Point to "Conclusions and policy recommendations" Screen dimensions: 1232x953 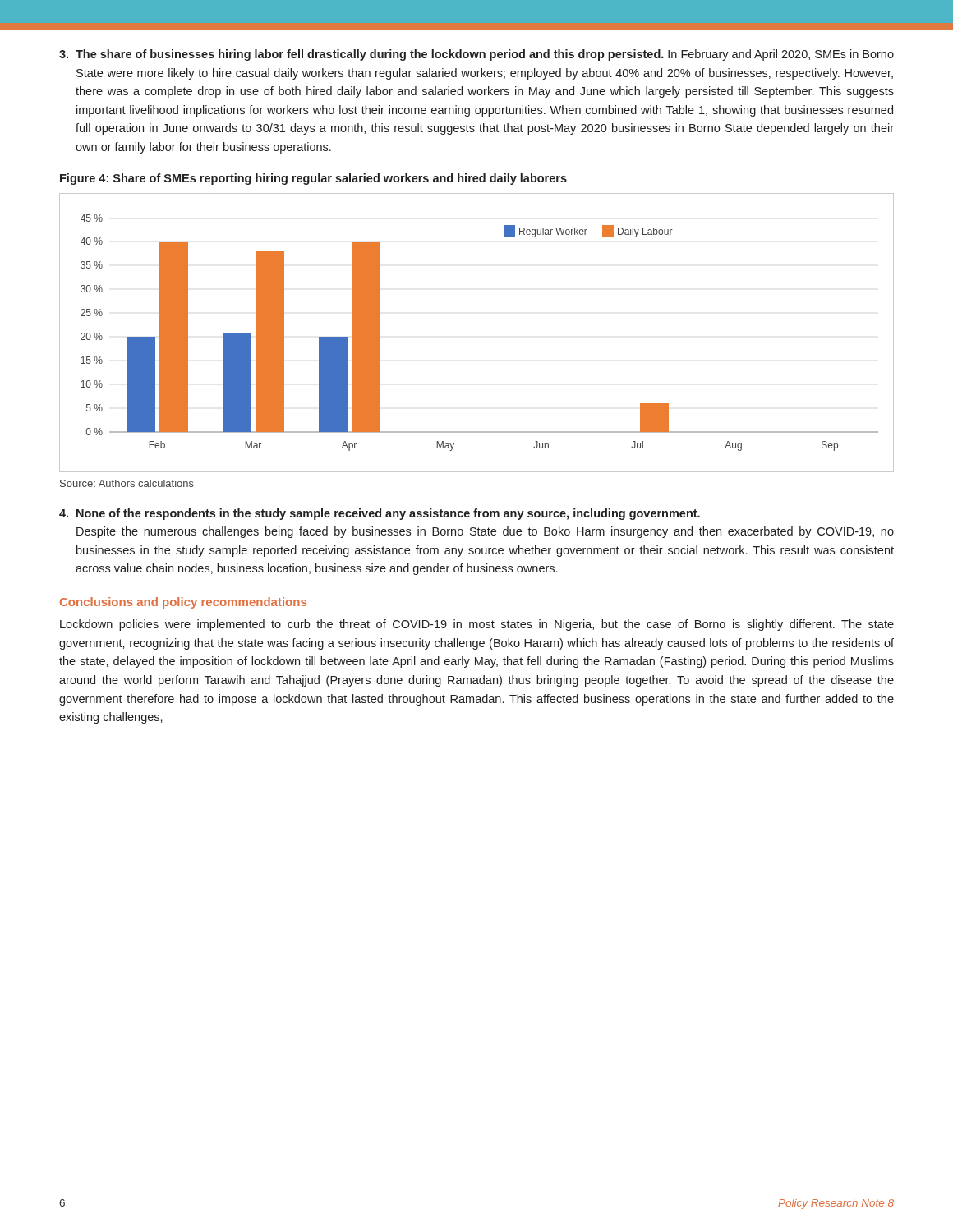click(183, 602)
